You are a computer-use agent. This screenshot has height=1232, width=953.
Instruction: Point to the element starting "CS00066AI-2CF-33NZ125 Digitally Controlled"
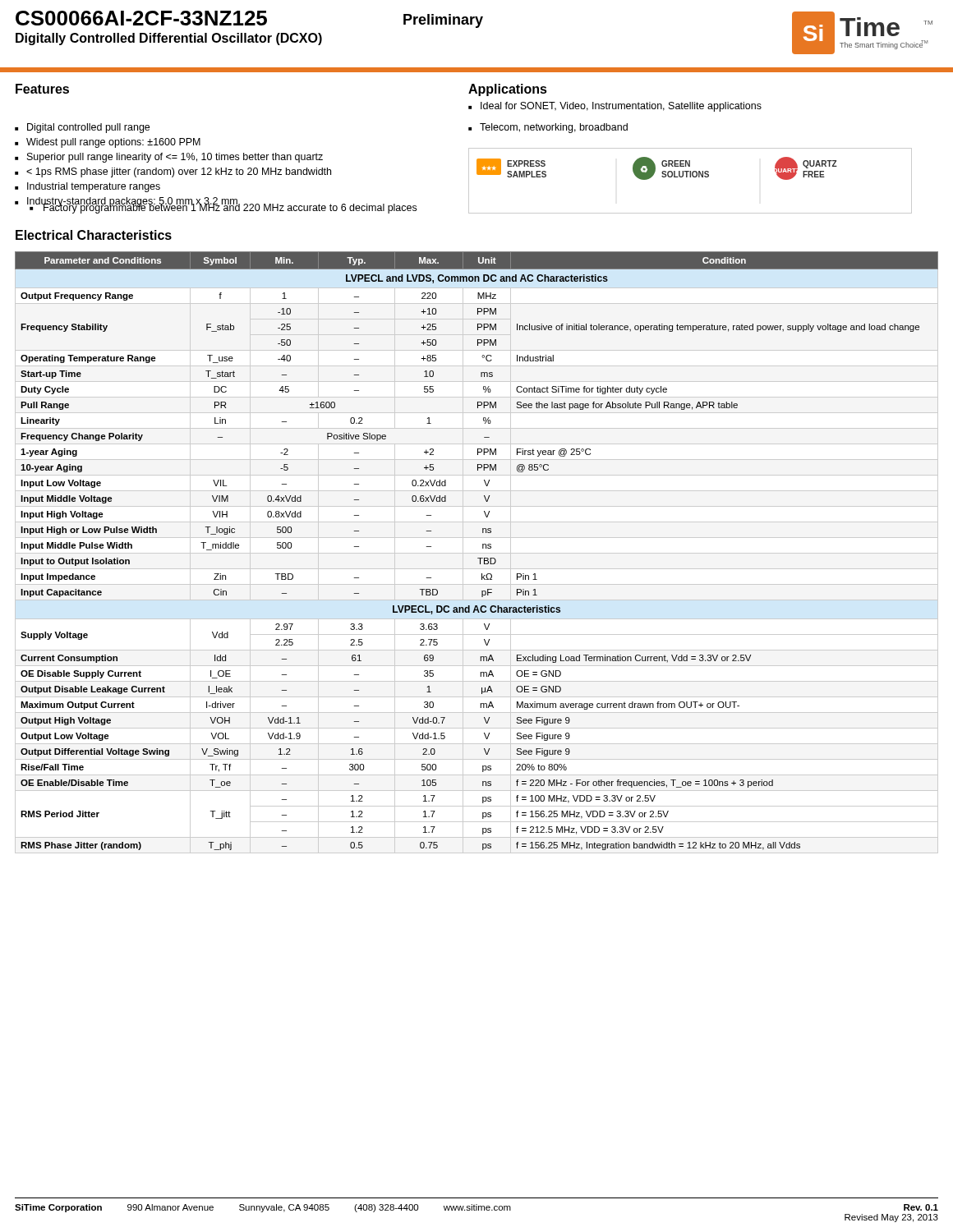pyautogui.click(x=169, y=26)
